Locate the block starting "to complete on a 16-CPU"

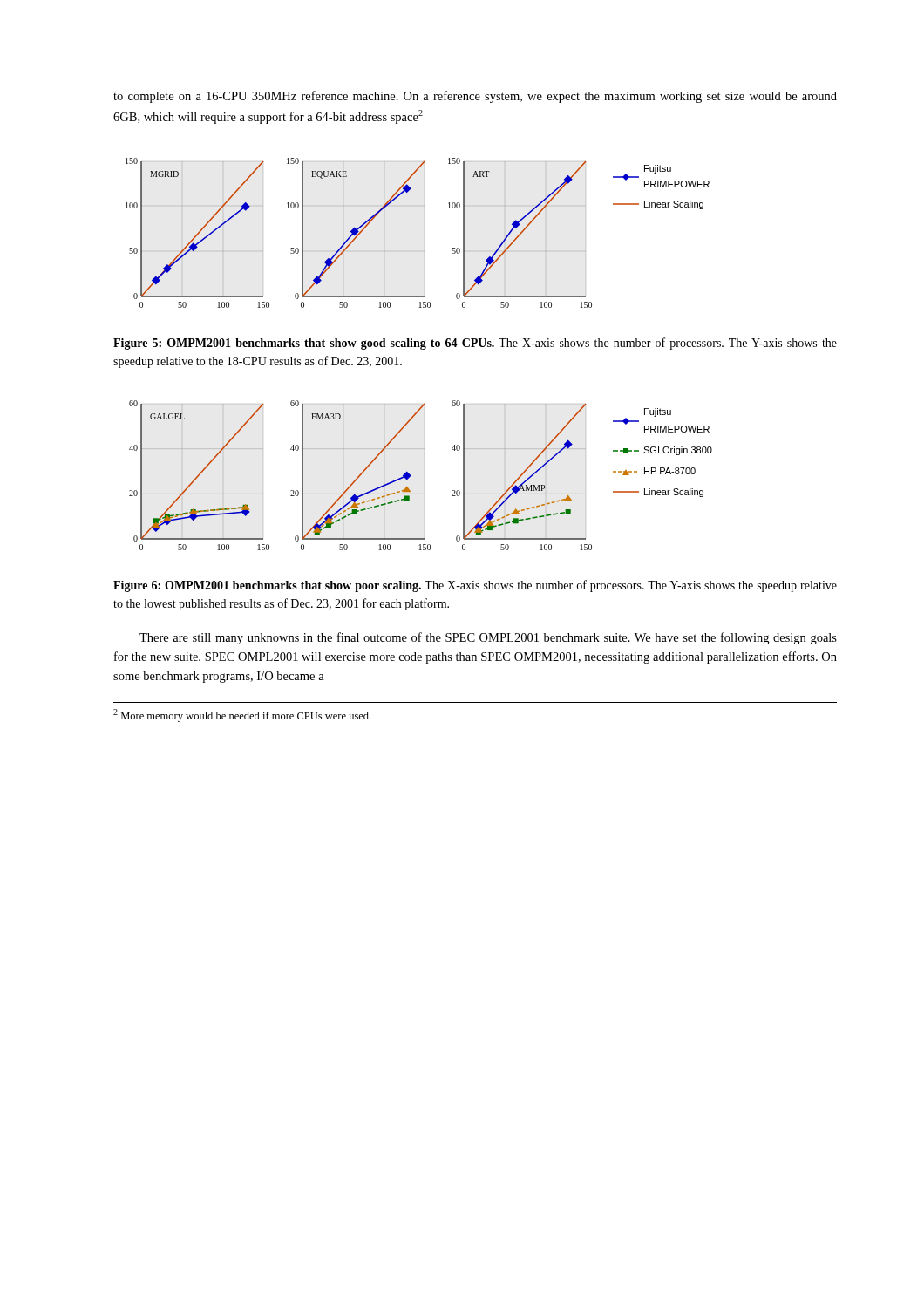click(475, 106)
